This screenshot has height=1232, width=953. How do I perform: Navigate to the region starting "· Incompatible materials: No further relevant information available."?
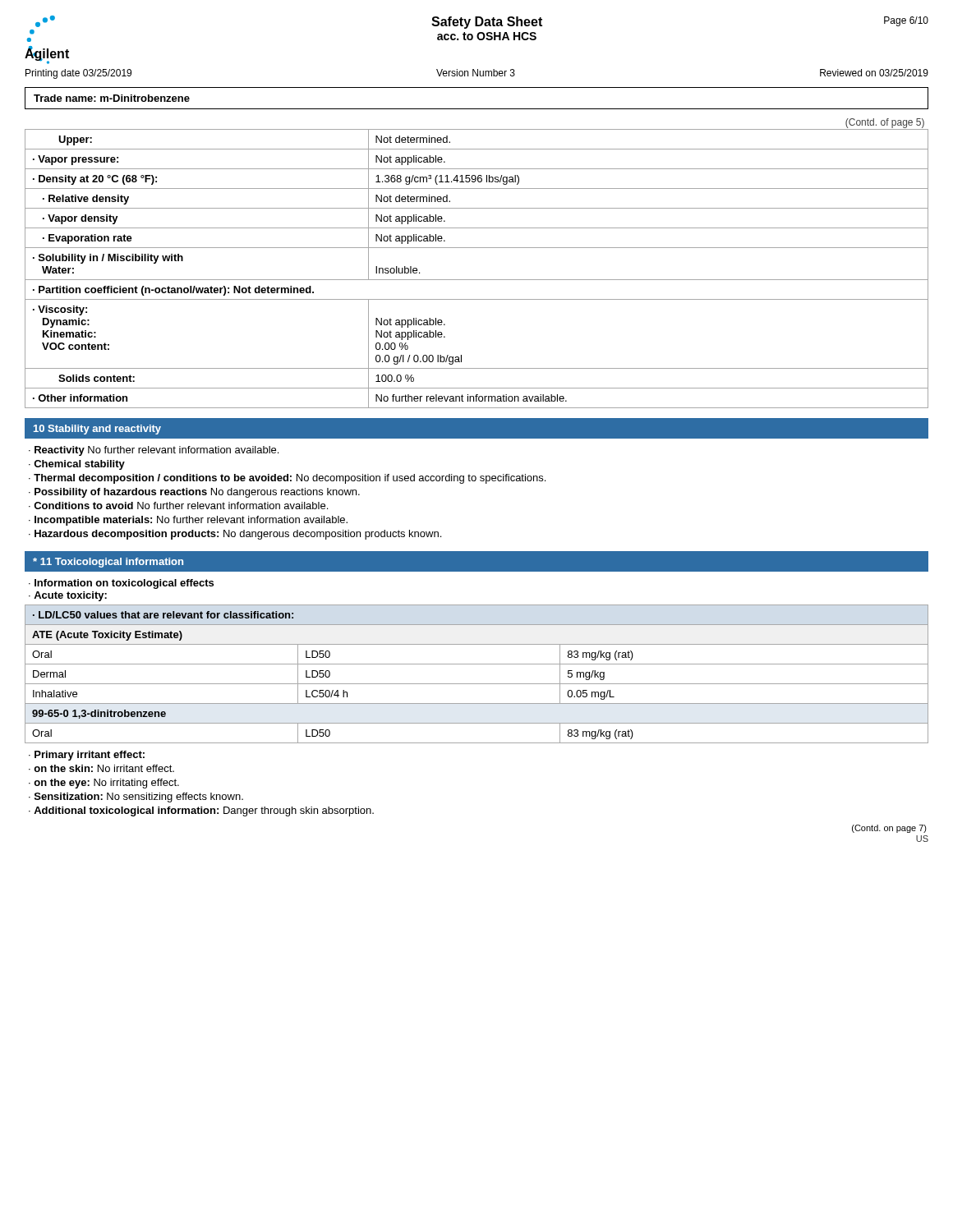click(188, 520)
